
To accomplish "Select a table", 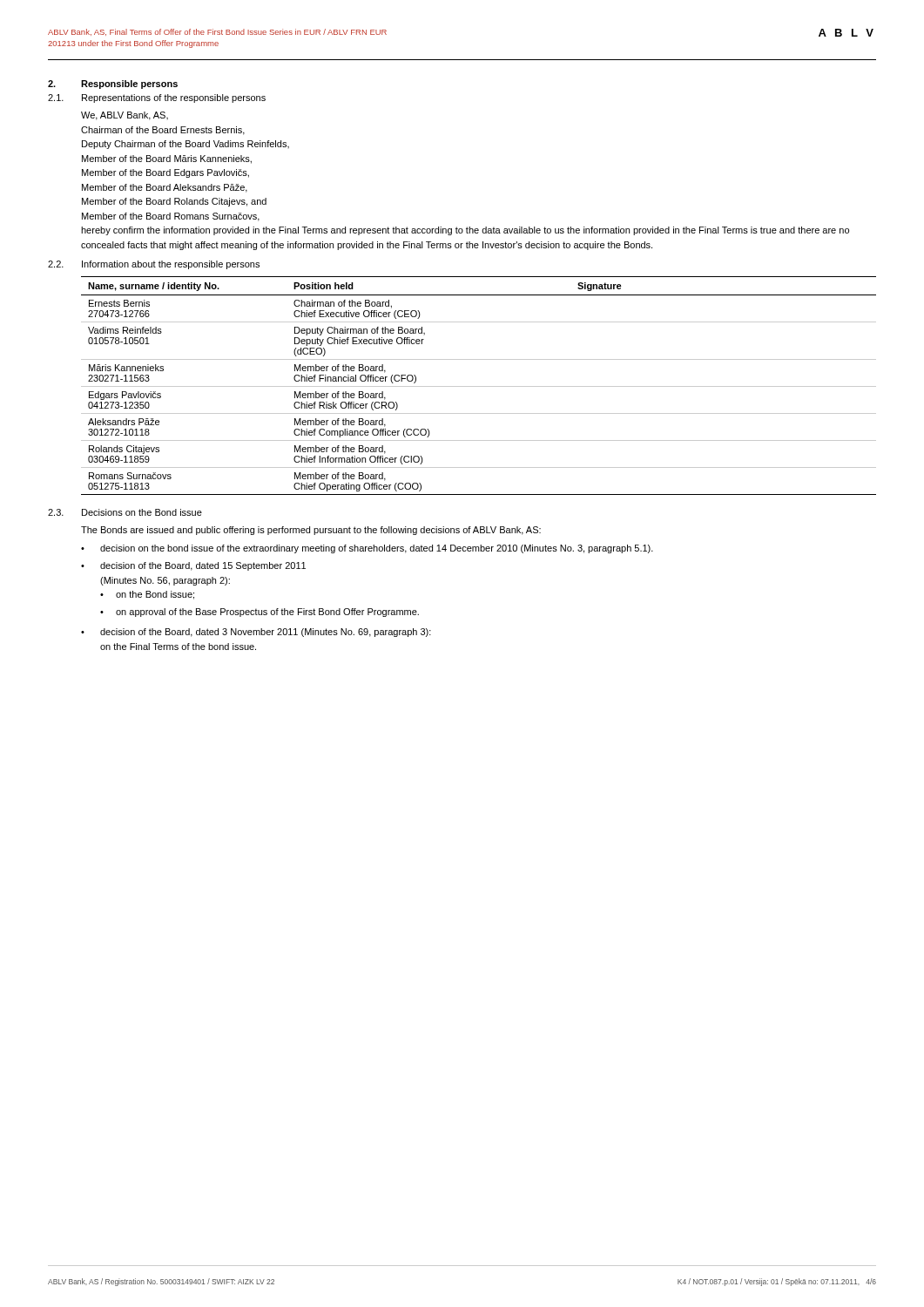I will coord(479,386).
